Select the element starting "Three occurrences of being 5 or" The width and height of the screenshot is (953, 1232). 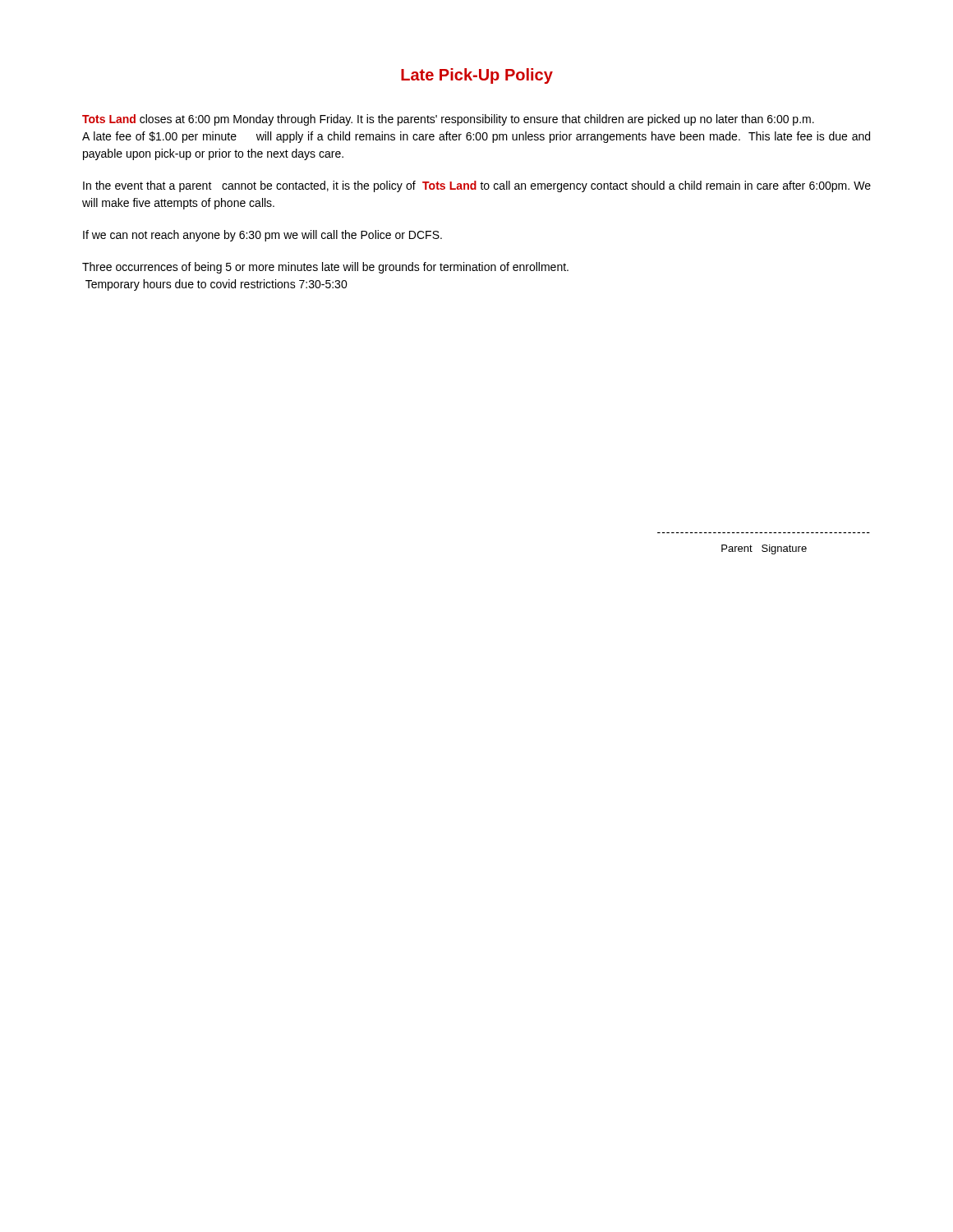(x=326, y=276)
